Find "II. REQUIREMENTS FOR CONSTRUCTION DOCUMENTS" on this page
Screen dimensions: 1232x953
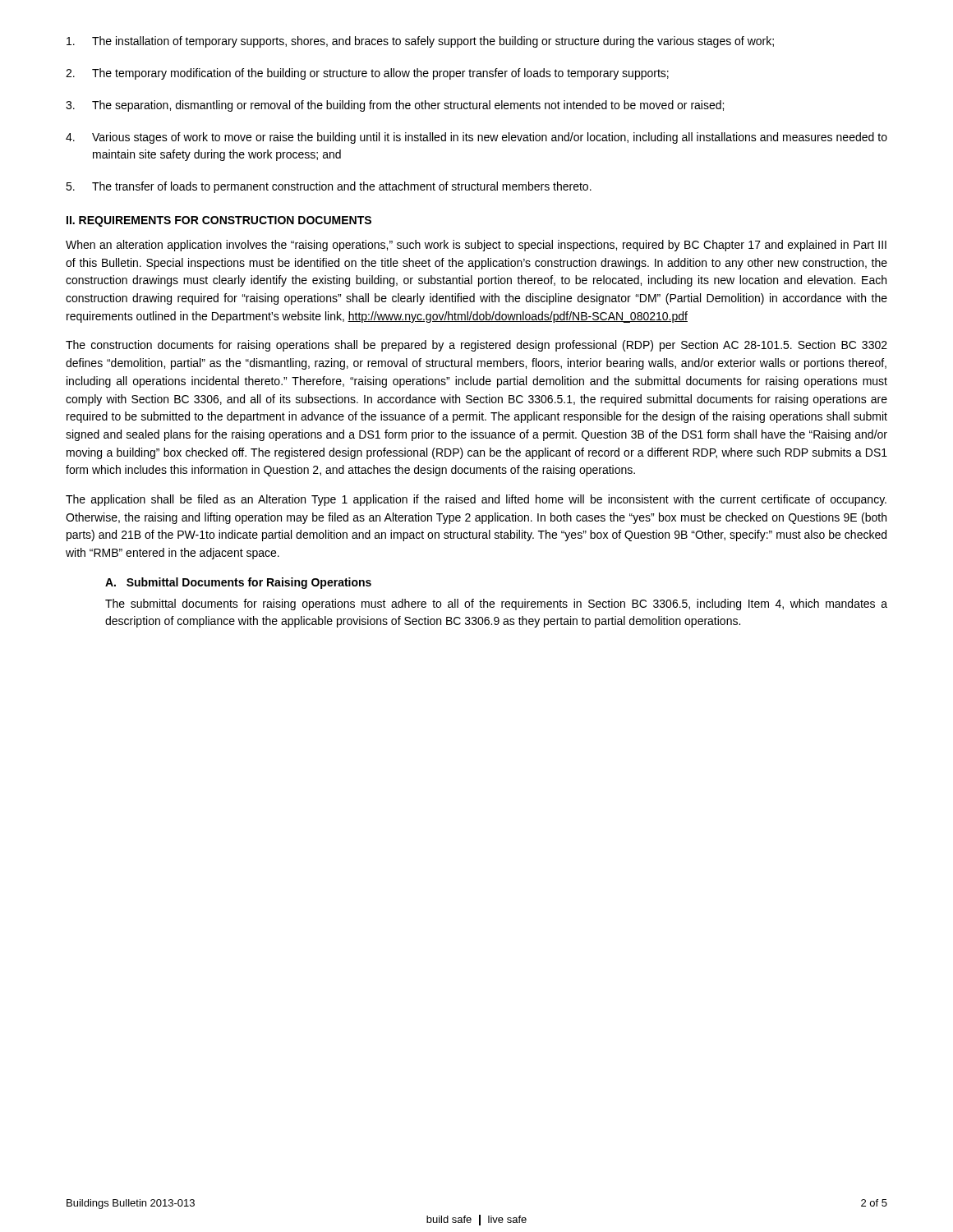pyautogui.click(x=219, y=220)
